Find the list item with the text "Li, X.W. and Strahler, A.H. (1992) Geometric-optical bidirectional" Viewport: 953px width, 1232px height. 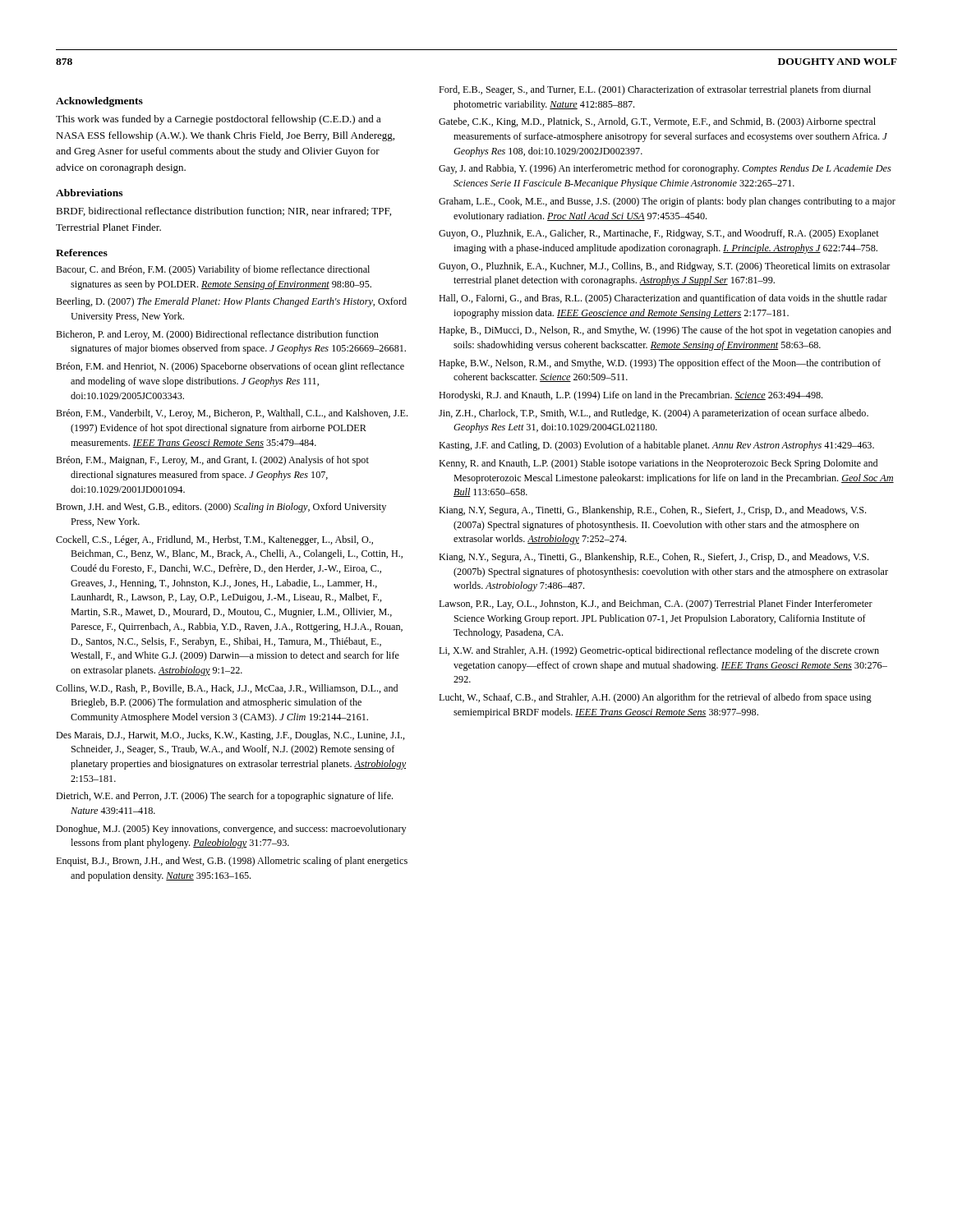pyautogui.click(x=663, y=665)
